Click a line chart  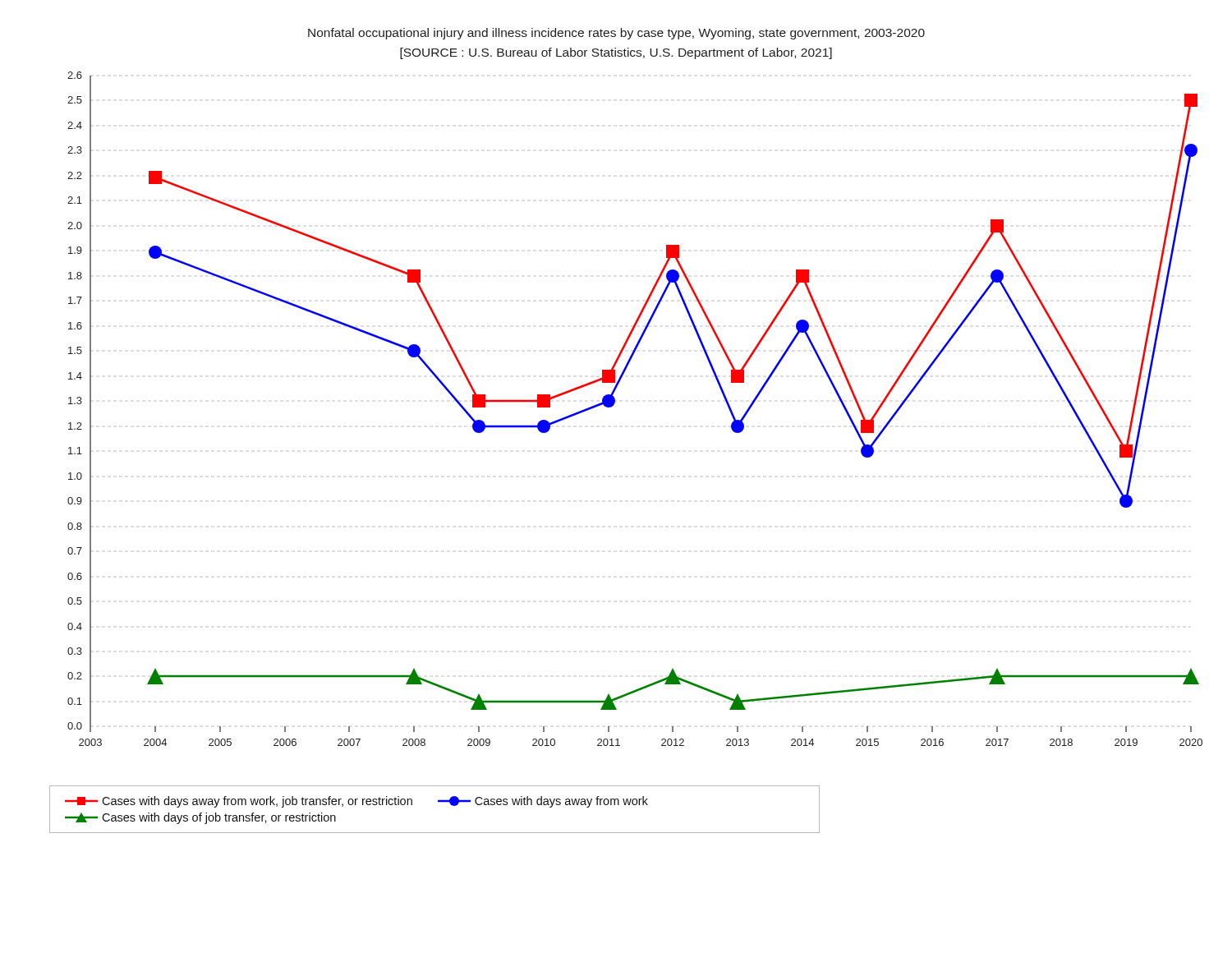[x=616, y=424]
